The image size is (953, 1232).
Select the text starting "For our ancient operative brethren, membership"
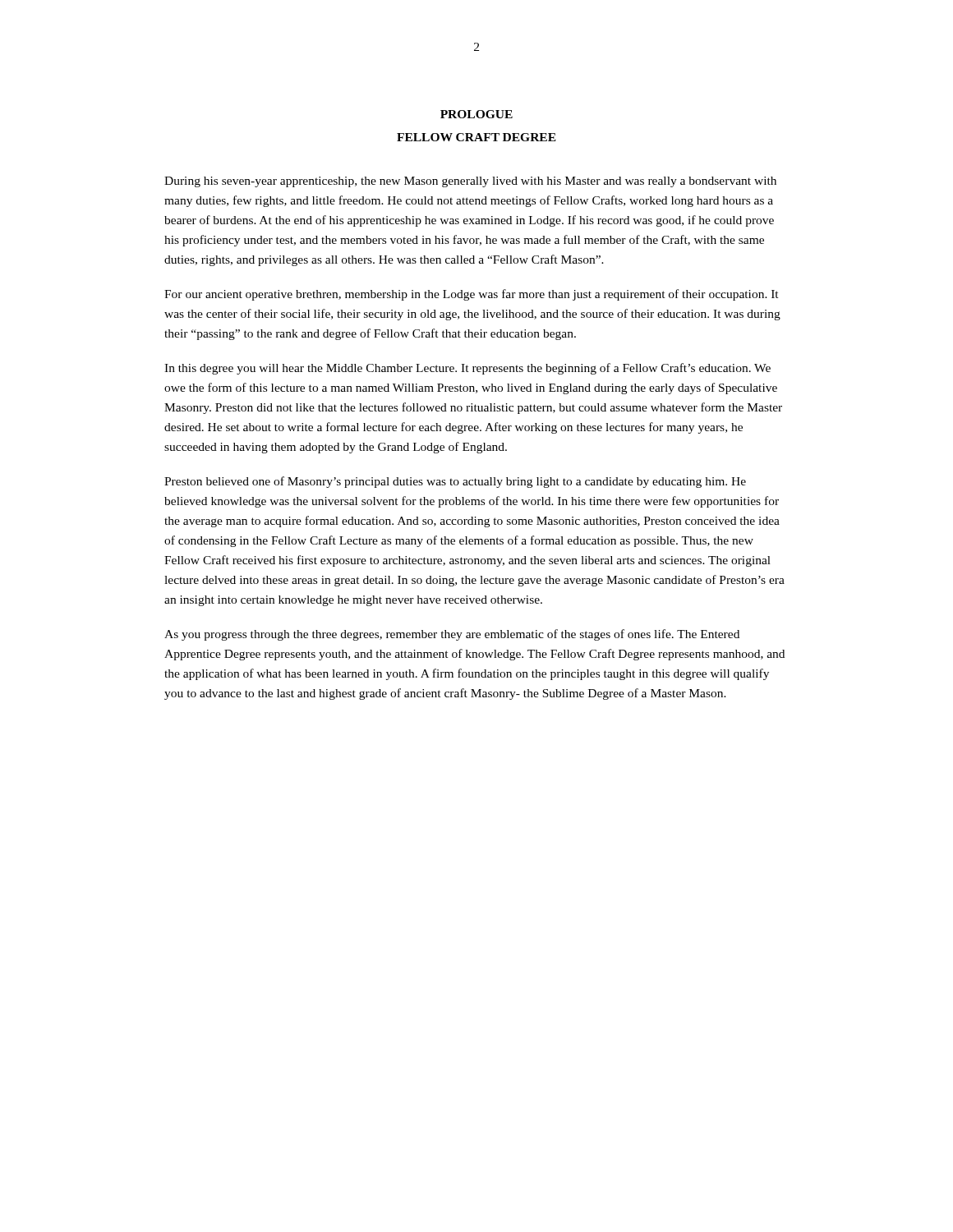[472, 313]
